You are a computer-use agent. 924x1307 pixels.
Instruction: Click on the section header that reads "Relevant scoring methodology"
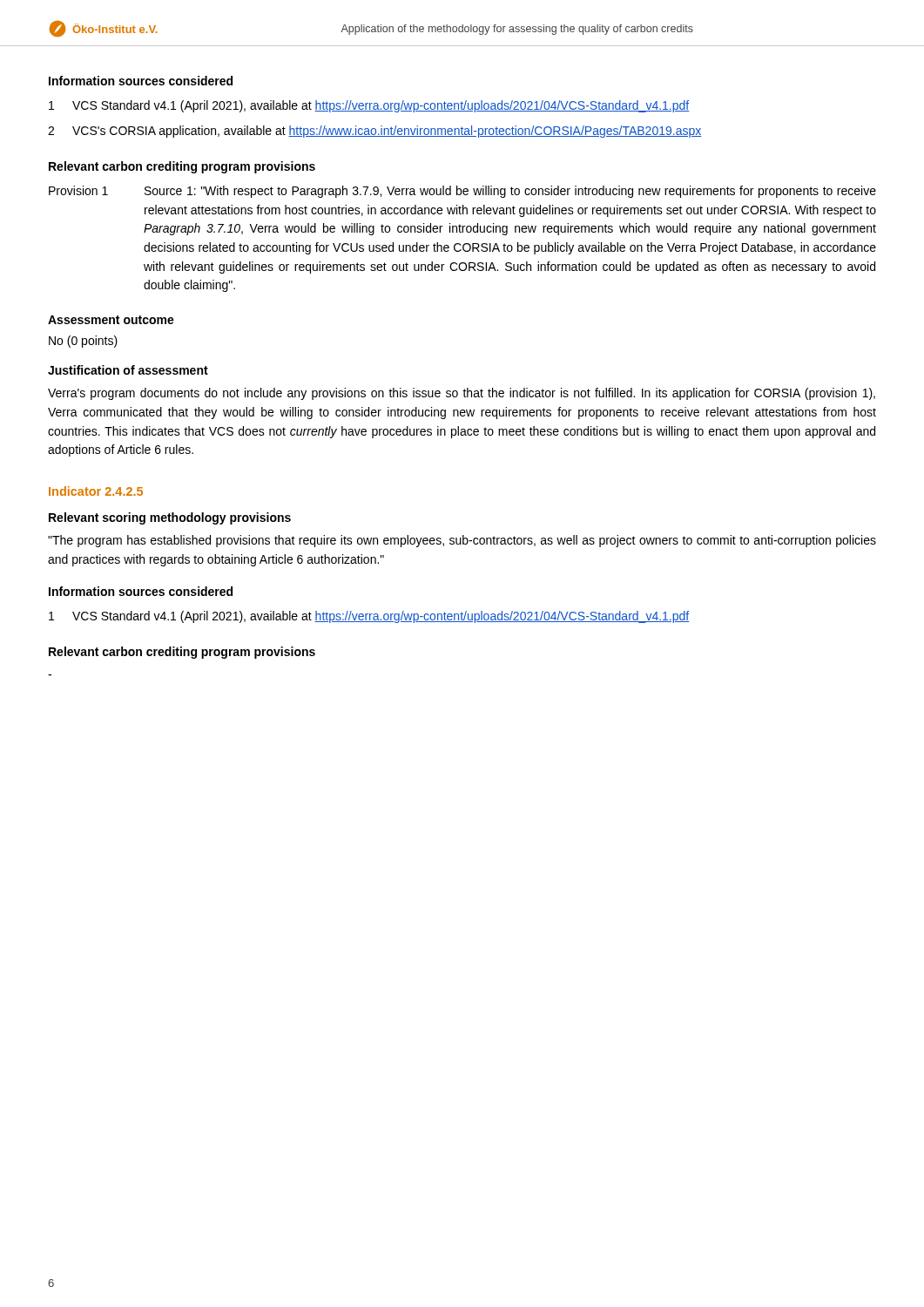170,517
